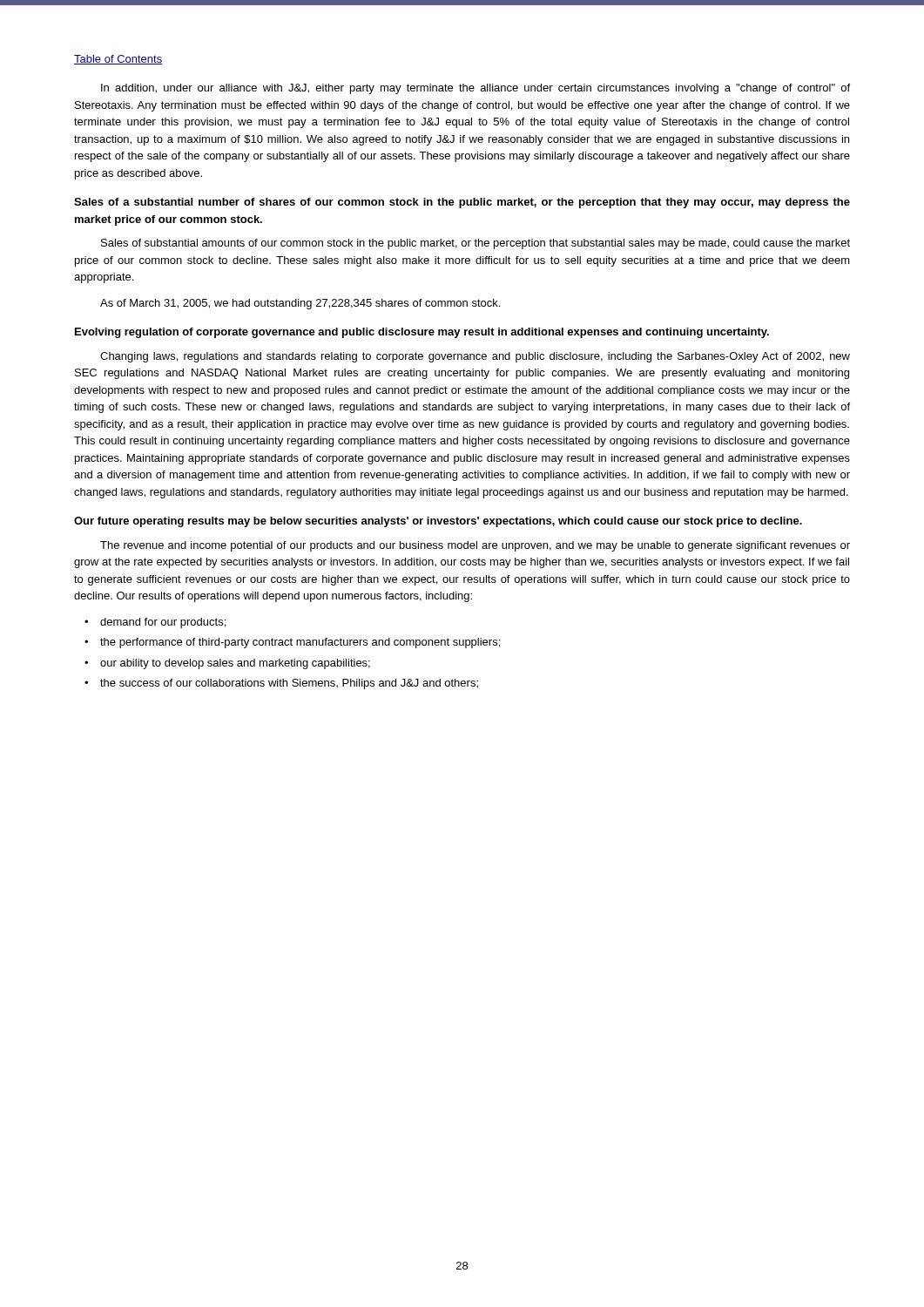
Task: Locate the text block starting "Sales of substantial amounts of our"
Action: point(462,260)
